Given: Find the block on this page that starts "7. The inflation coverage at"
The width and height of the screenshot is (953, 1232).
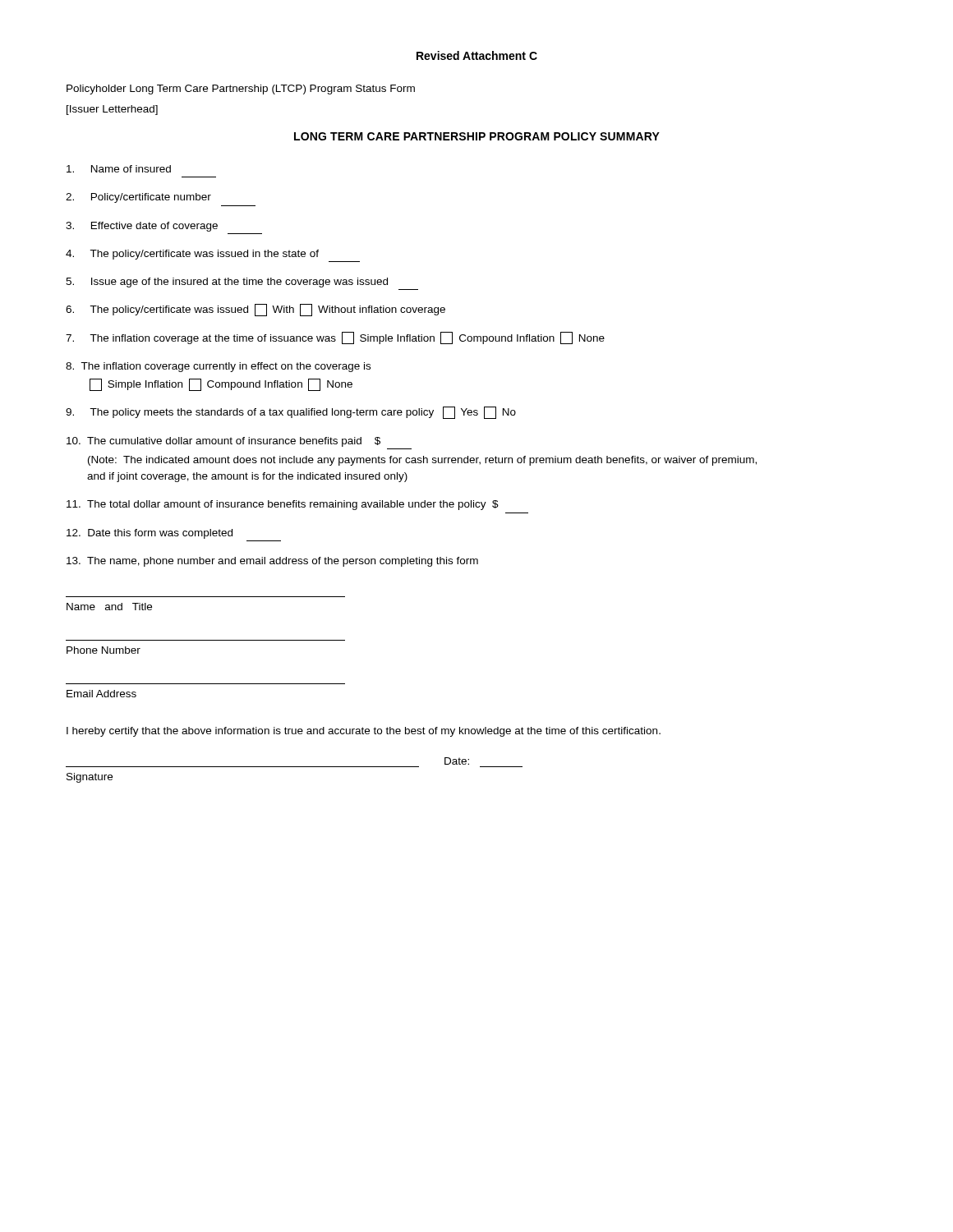Looking at the screenshot, I should click(335, 338).
